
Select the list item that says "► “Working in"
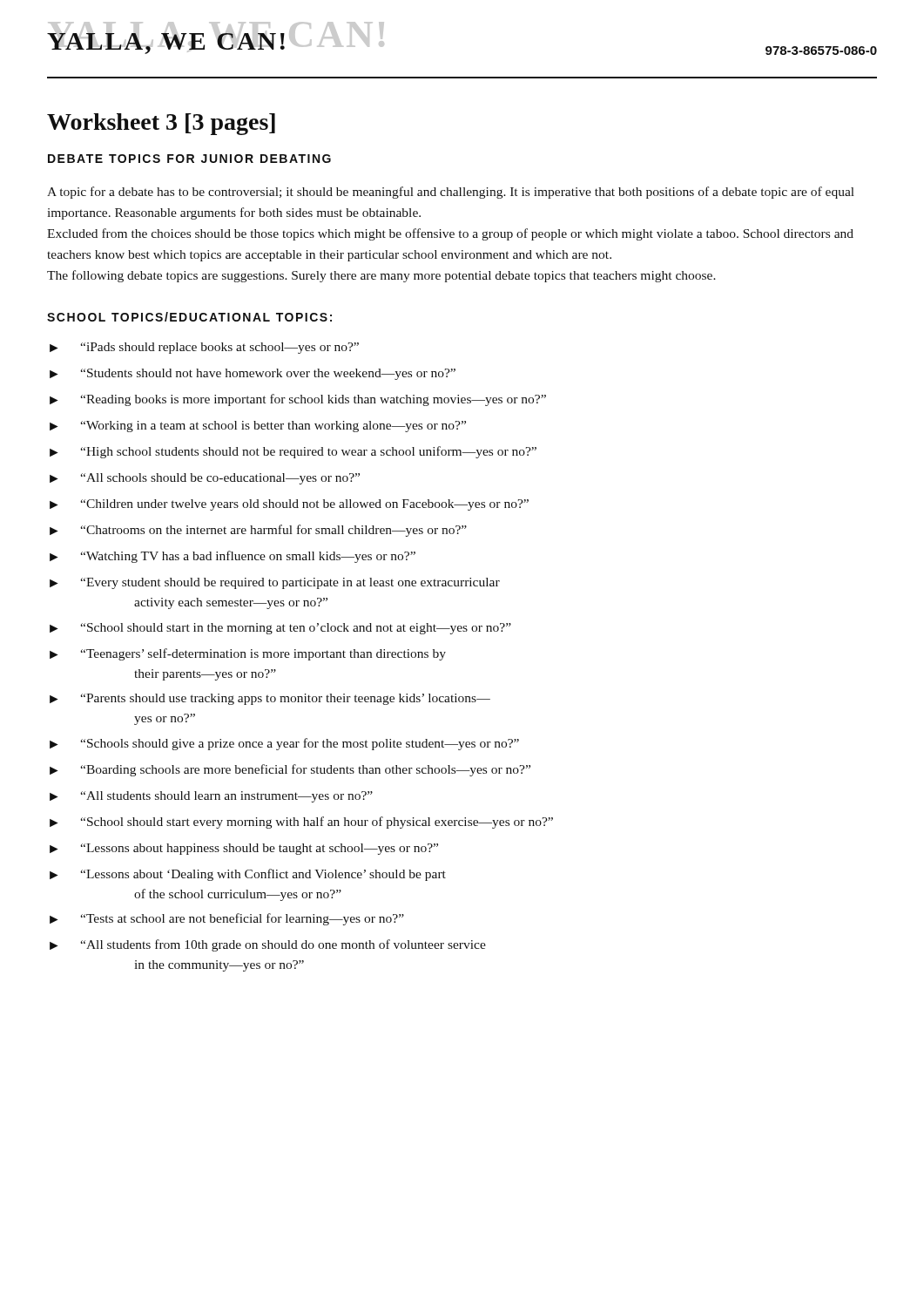tap(462, 426)
